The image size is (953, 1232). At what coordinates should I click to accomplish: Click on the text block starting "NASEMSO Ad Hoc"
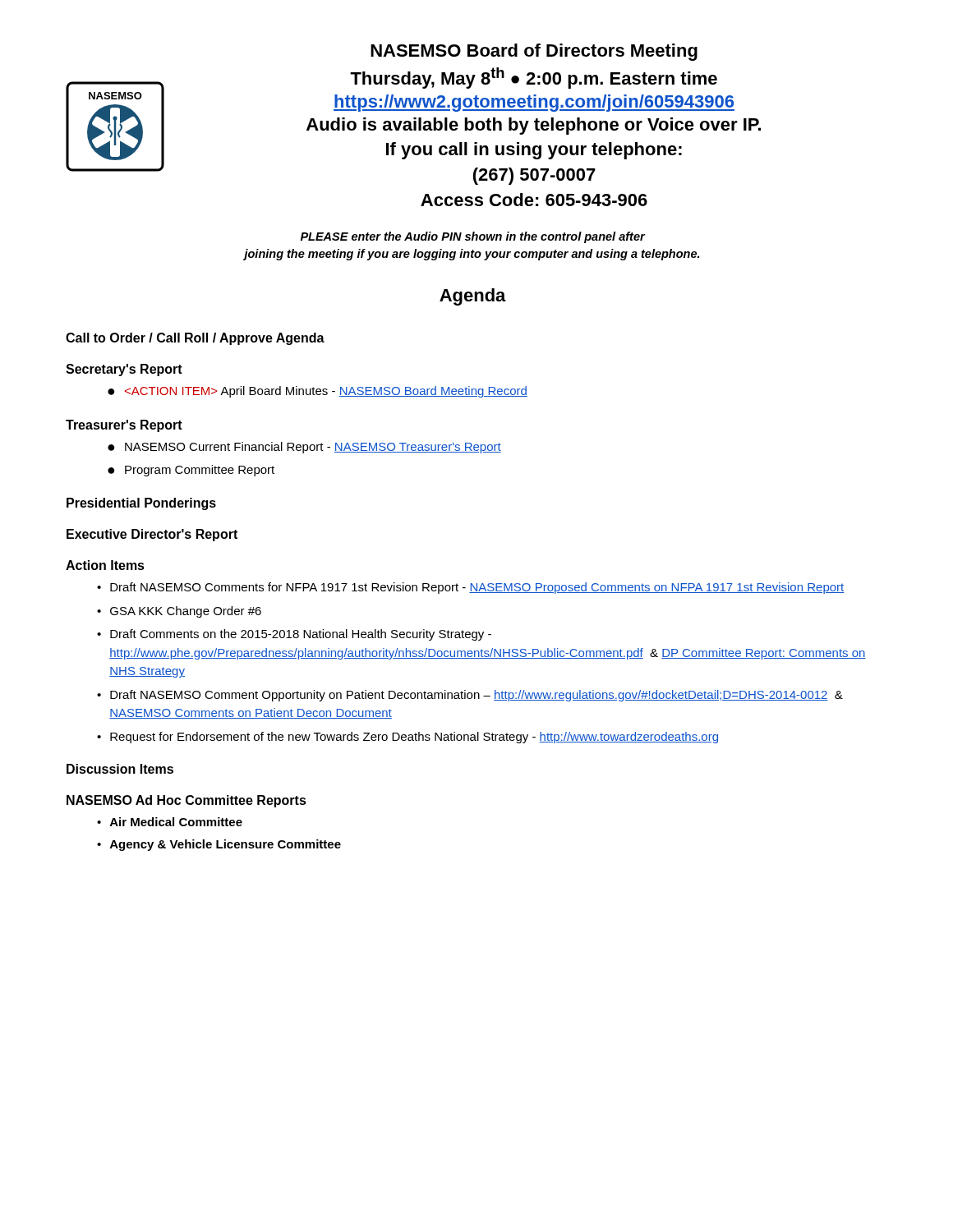click(186, 801)
